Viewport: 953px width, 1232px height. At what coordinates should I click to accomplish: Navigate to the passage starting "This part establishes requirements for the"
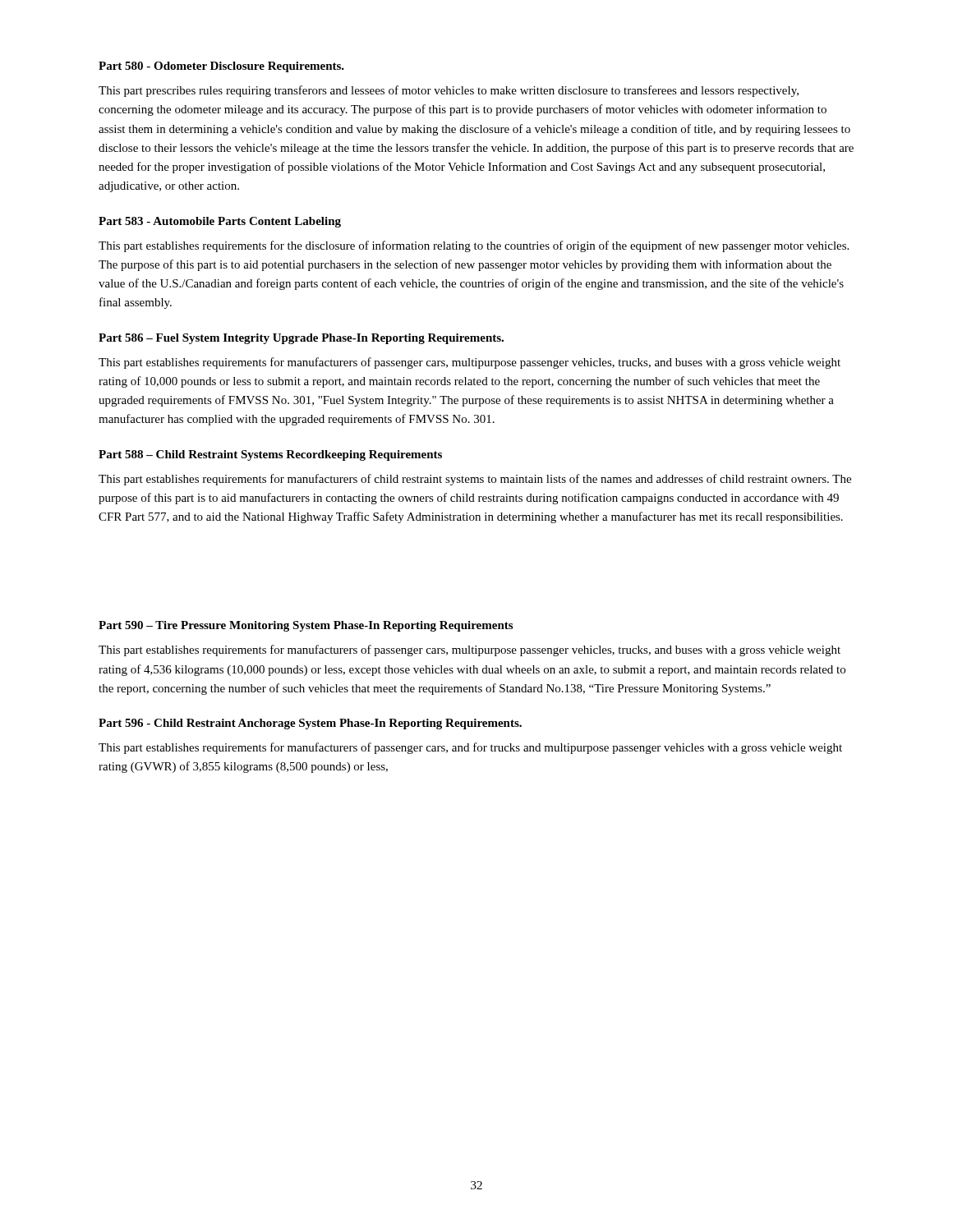[474, 274]
